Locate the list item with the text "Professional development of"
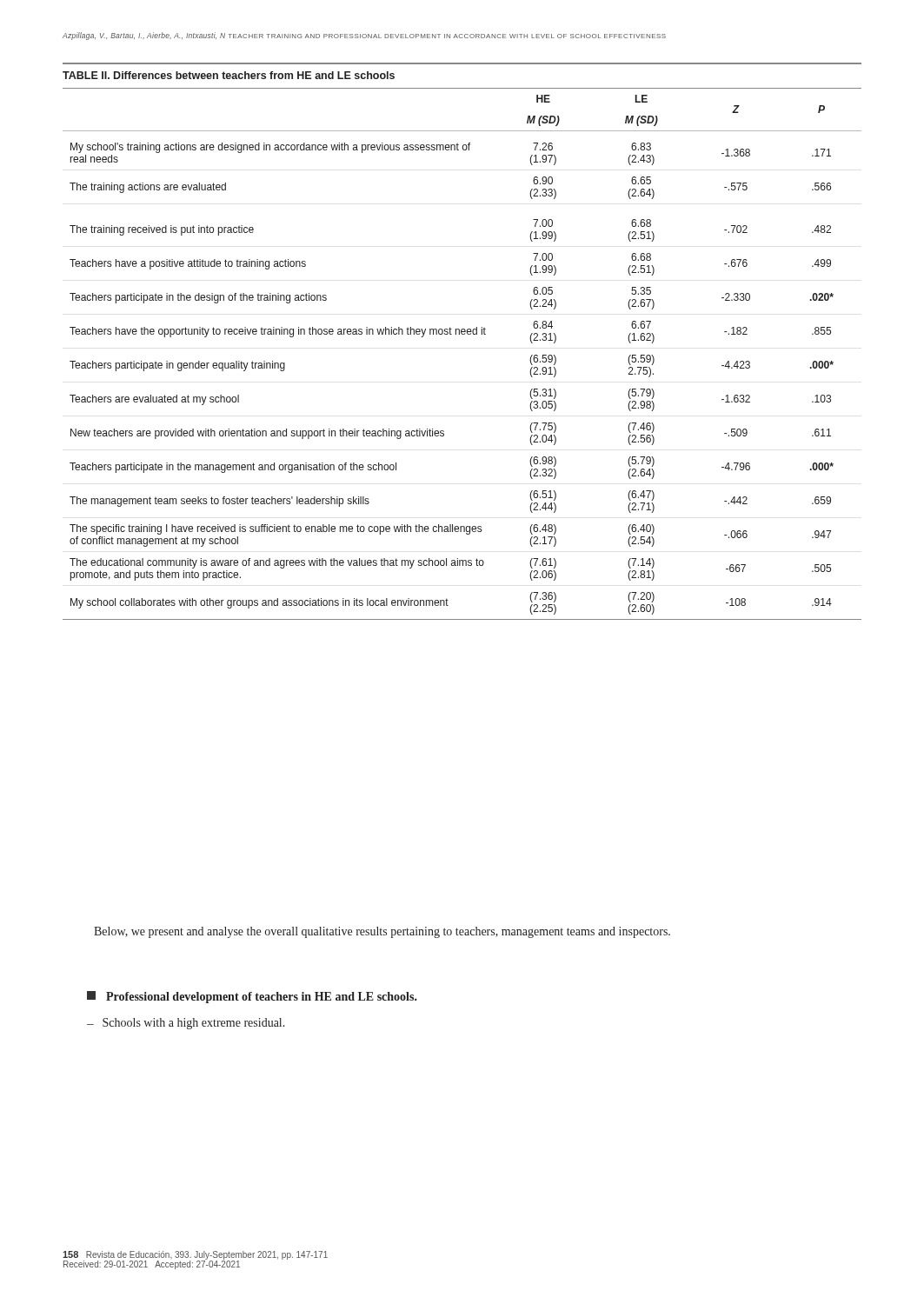This screenshot has width=924, height=1304. [252, 997]
